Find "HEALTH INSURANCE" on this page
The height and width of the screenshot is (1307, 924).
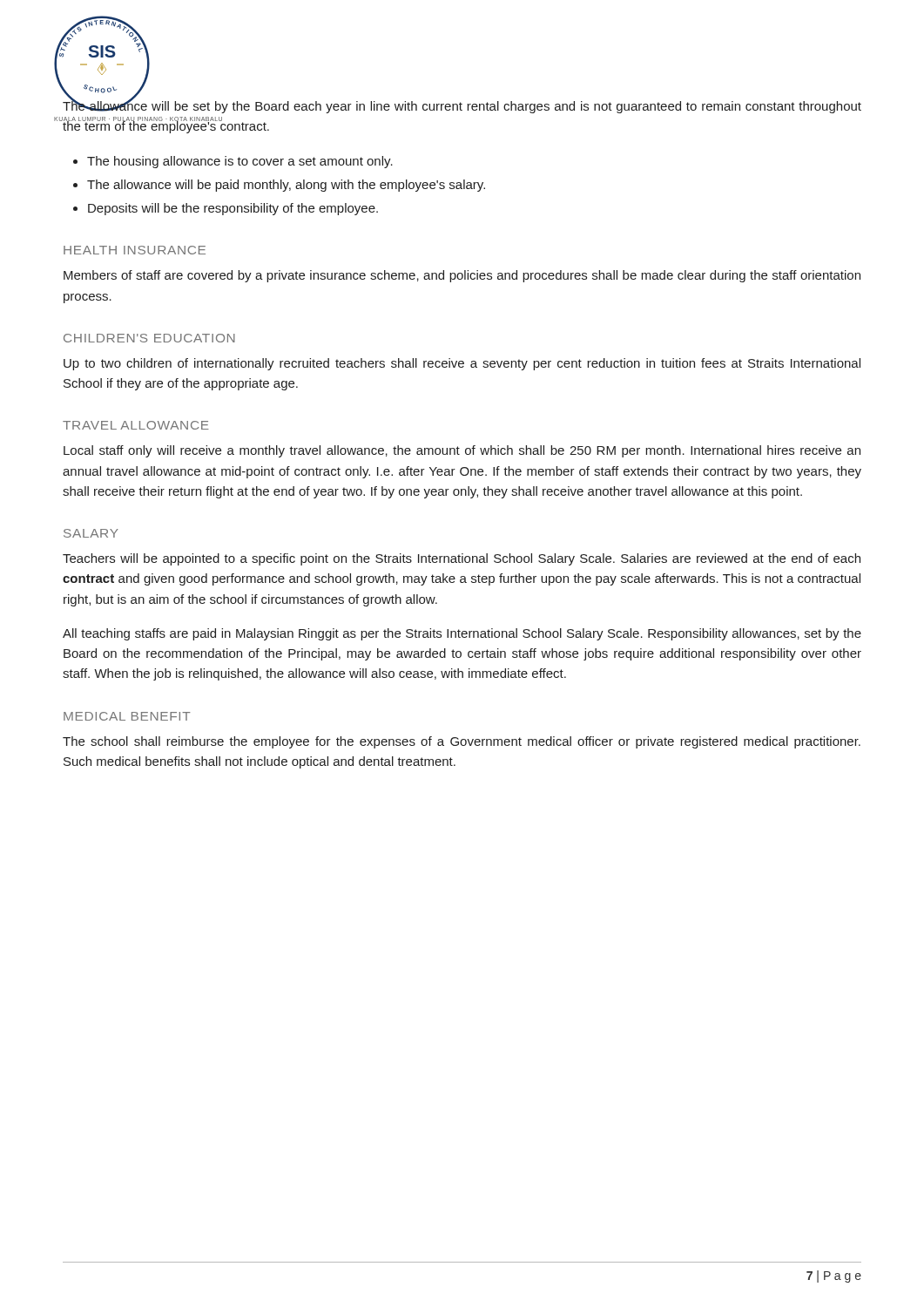point(135,250)
